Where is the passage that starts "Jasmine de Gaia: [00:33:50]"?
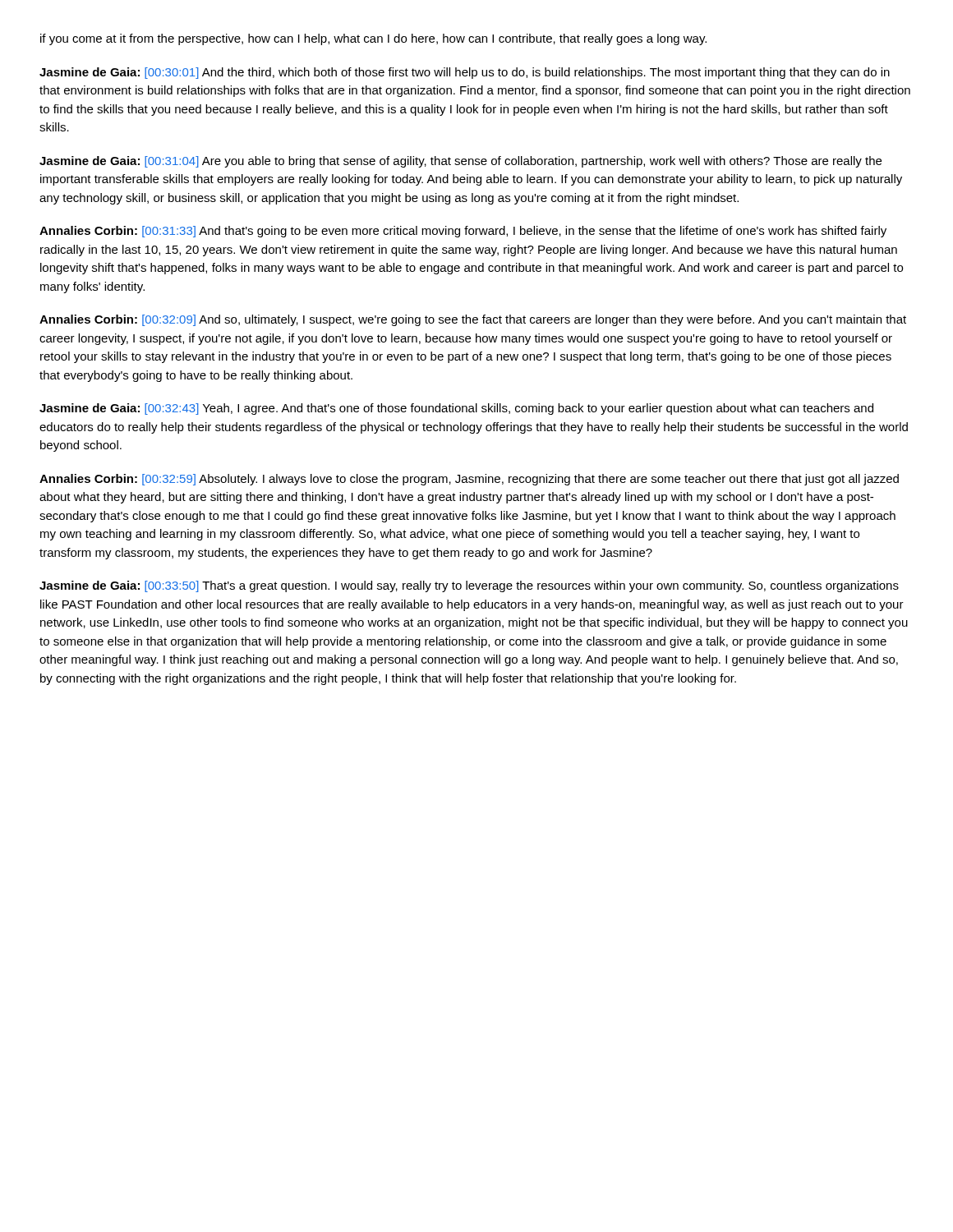 (474, 631)
